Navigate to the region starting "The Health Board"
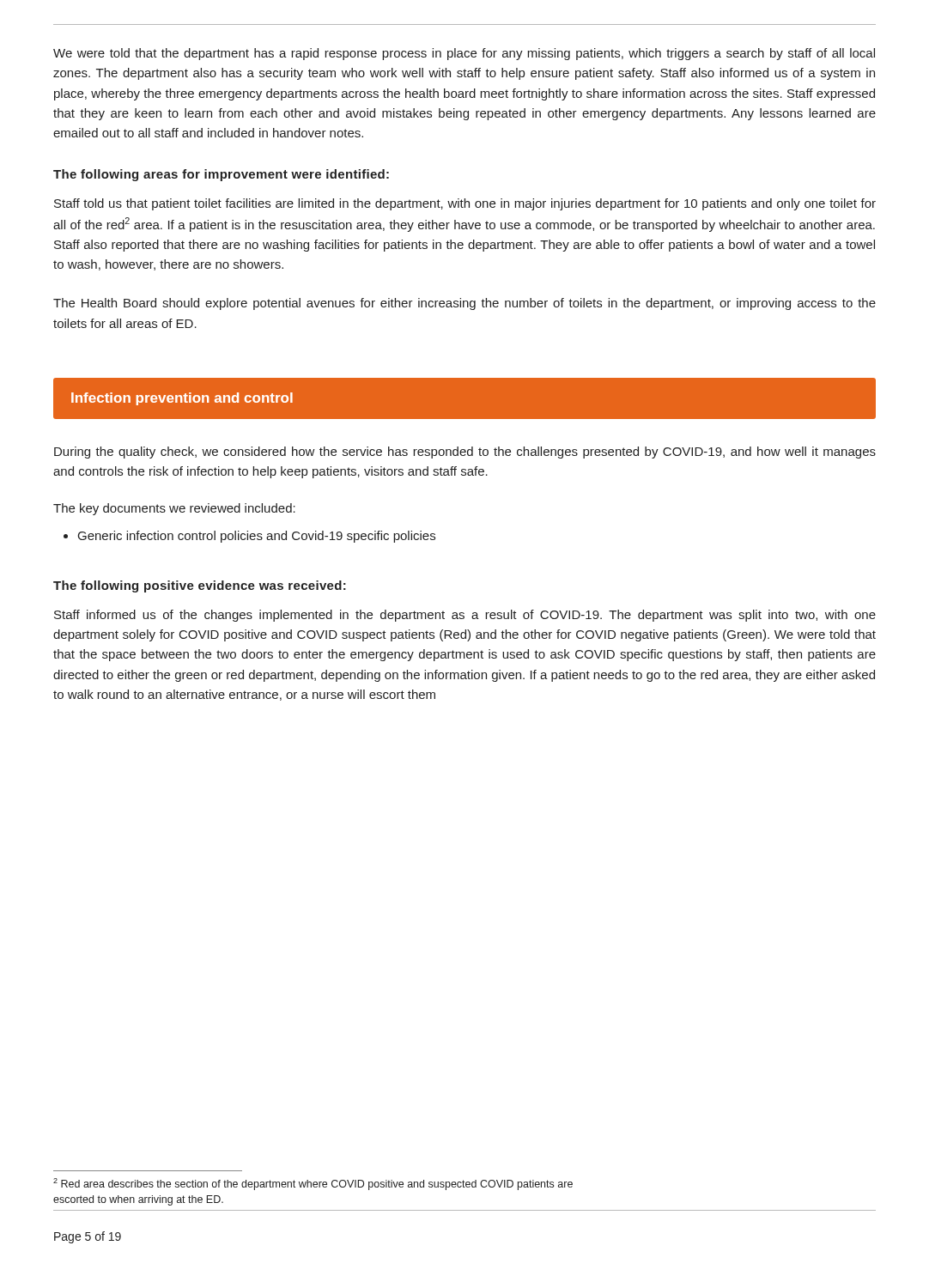The image size is (929, 1288). [464, 313]
